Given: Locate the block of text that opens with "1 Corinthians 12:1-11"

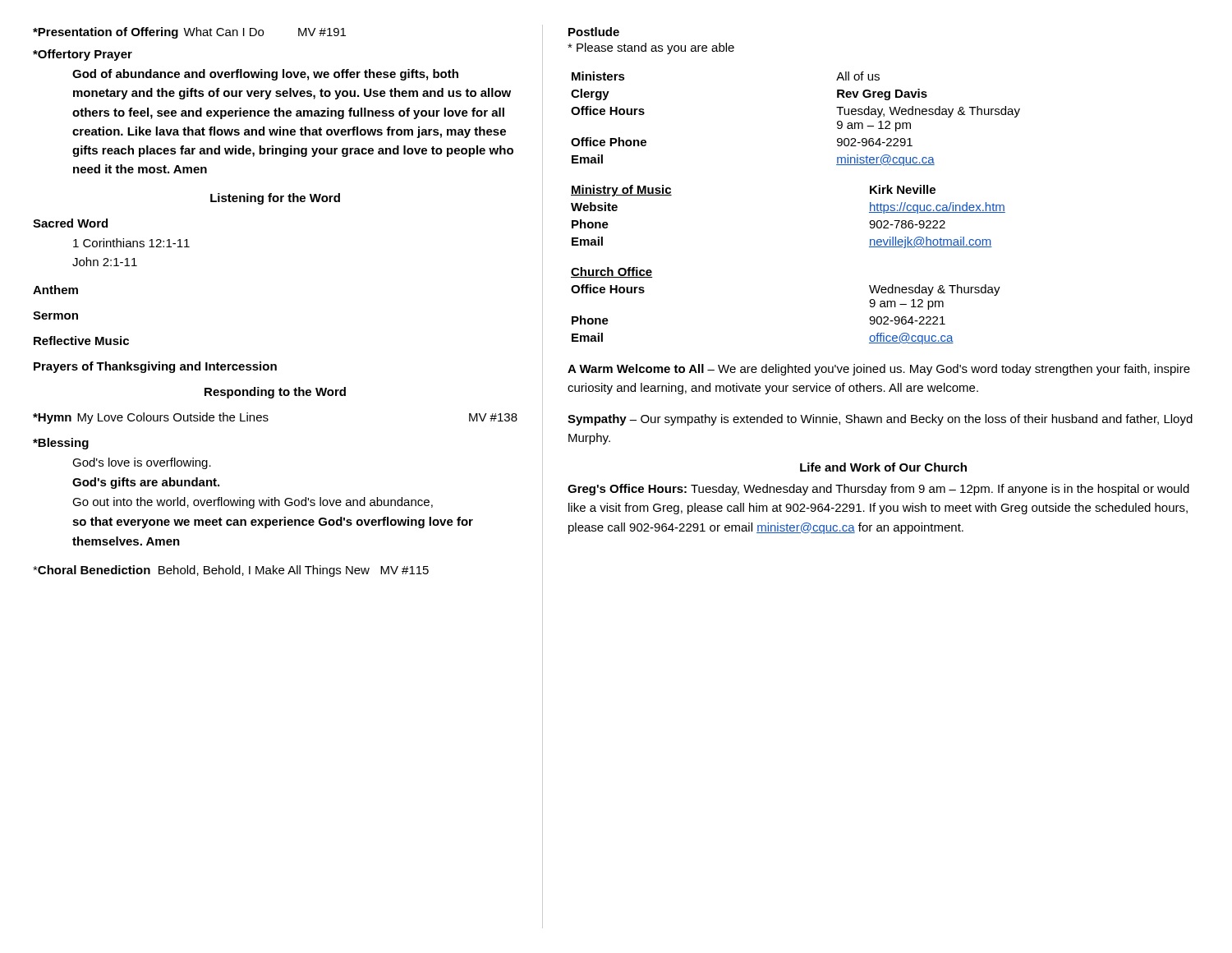Looking at the screenshot, I should click(131, 252).
